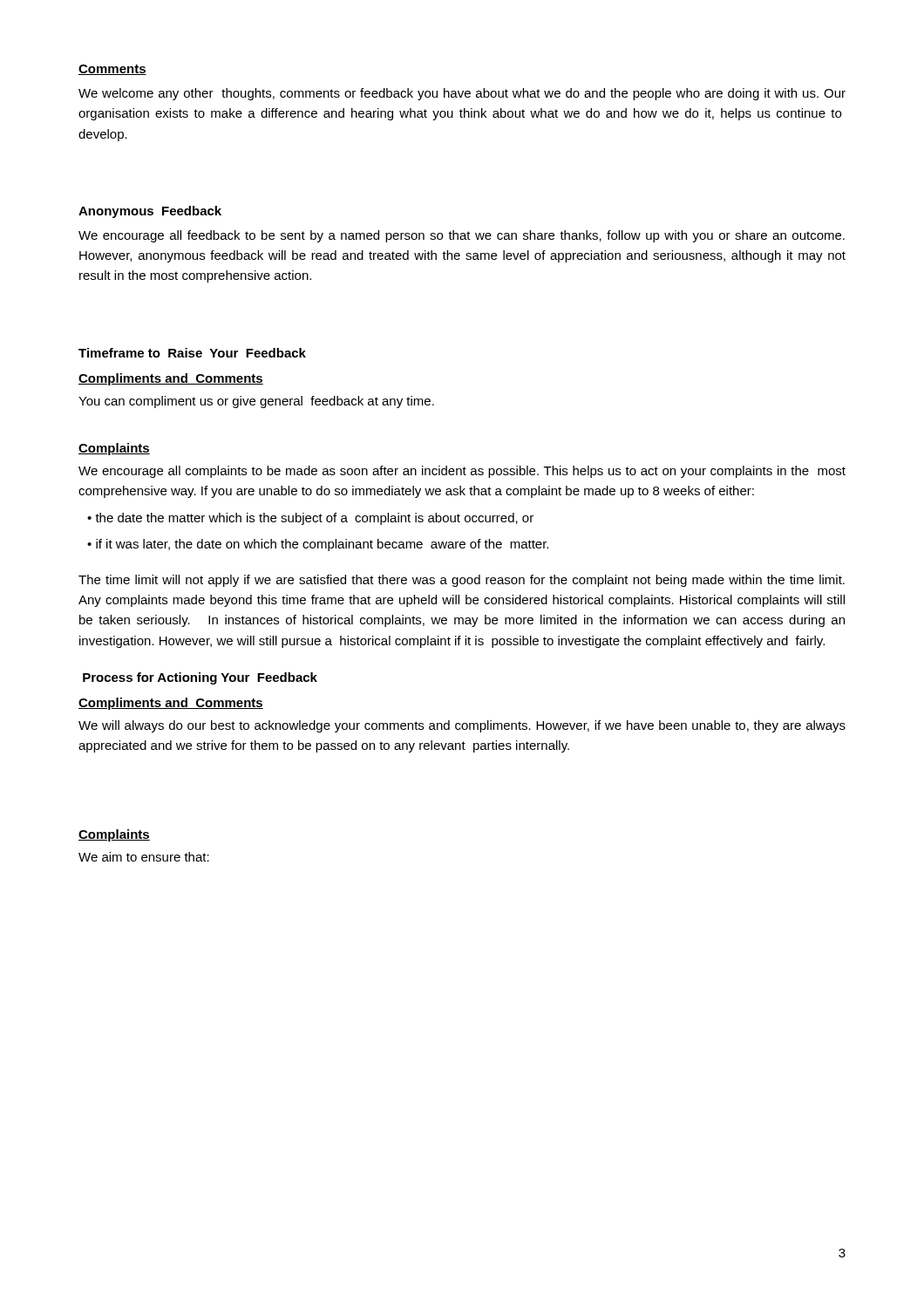This screenshot has width=924, height=1308.
Task: Find the text block that says "We encourage all complaints to be made"
Action: coord(462,480)
